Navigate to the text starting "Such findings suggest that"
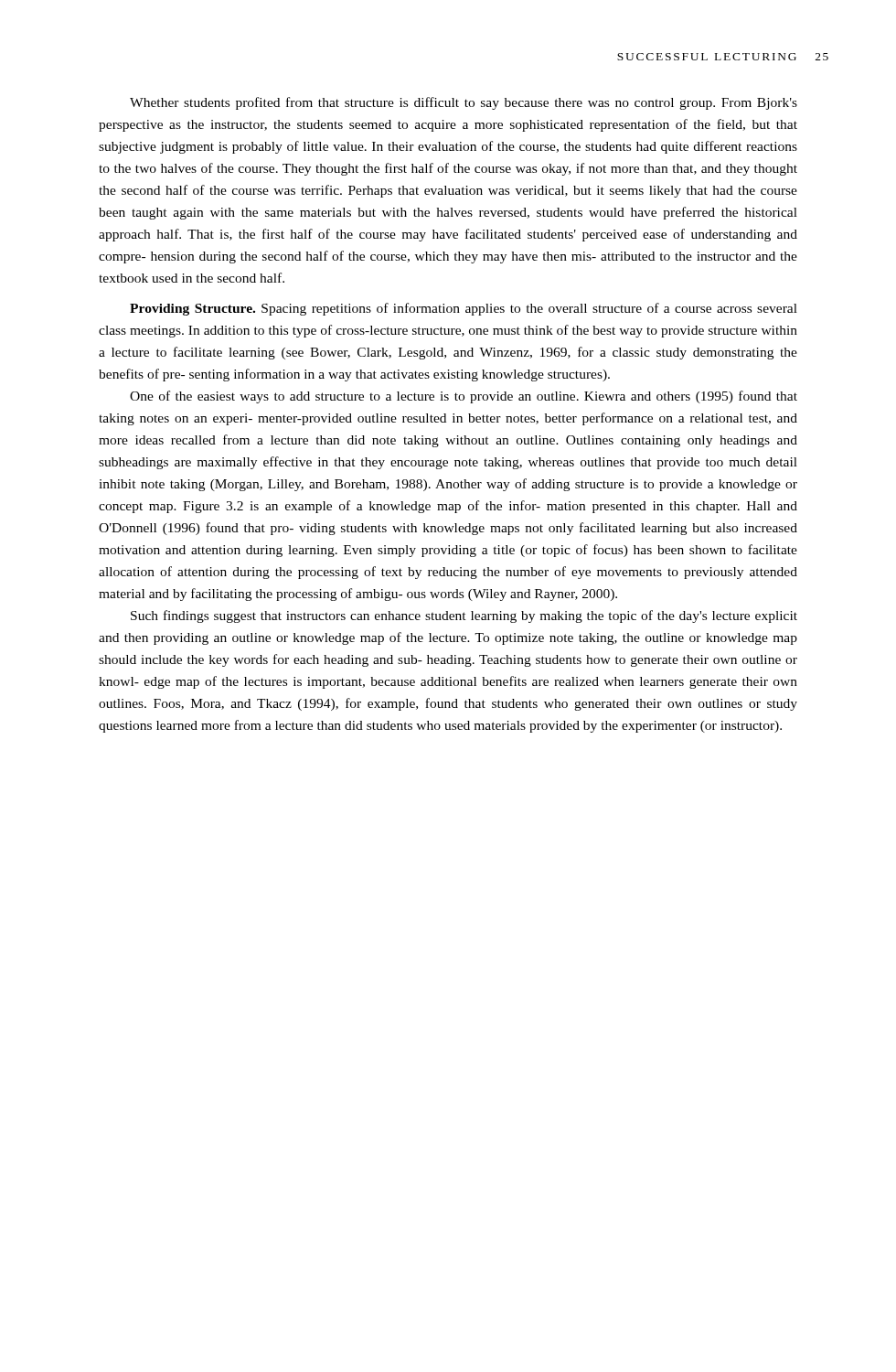 [x=448, y=670]
